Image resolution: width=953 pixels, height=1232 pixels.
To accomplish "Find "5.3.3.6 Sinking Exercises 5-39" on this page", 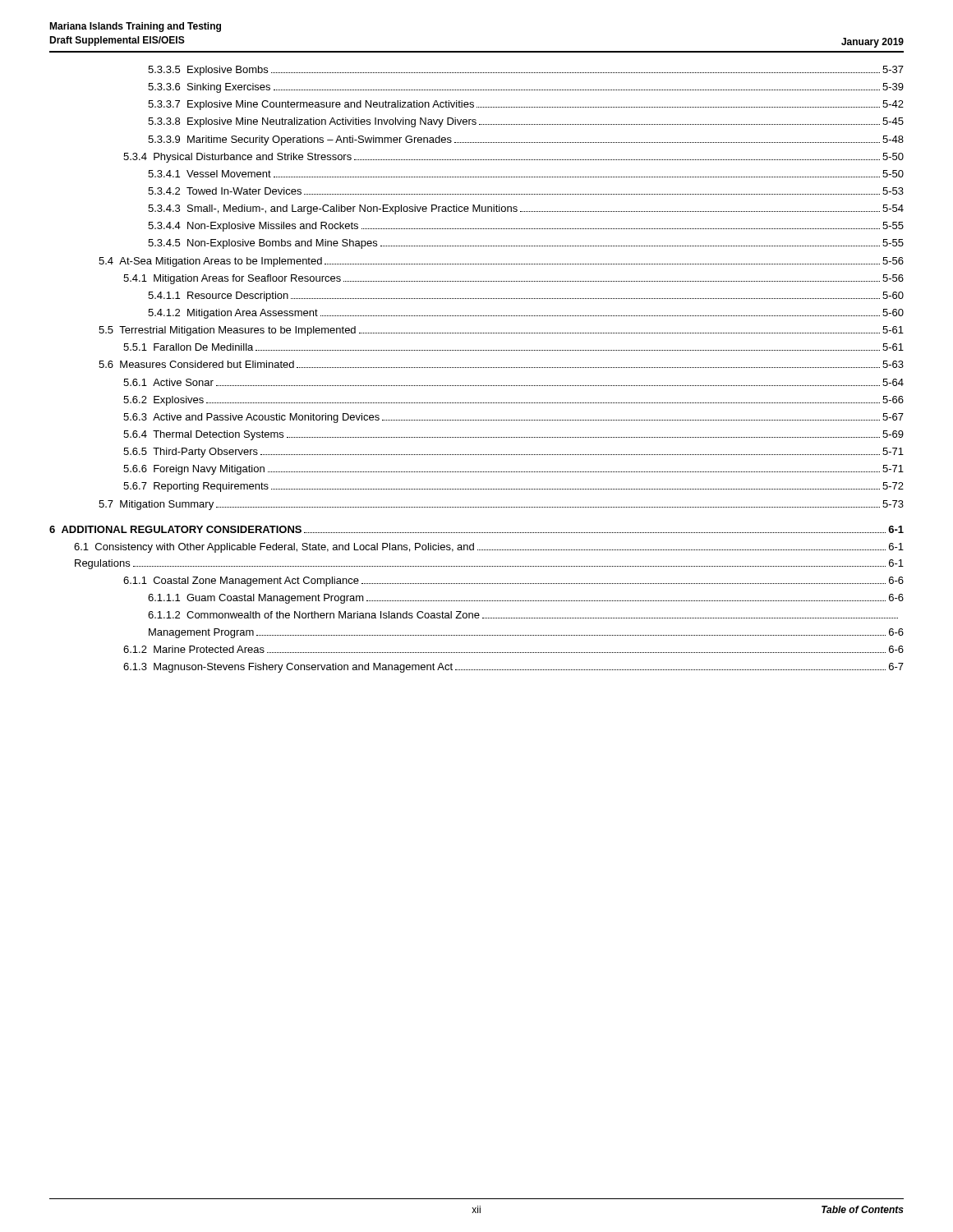I will point(526,87).
